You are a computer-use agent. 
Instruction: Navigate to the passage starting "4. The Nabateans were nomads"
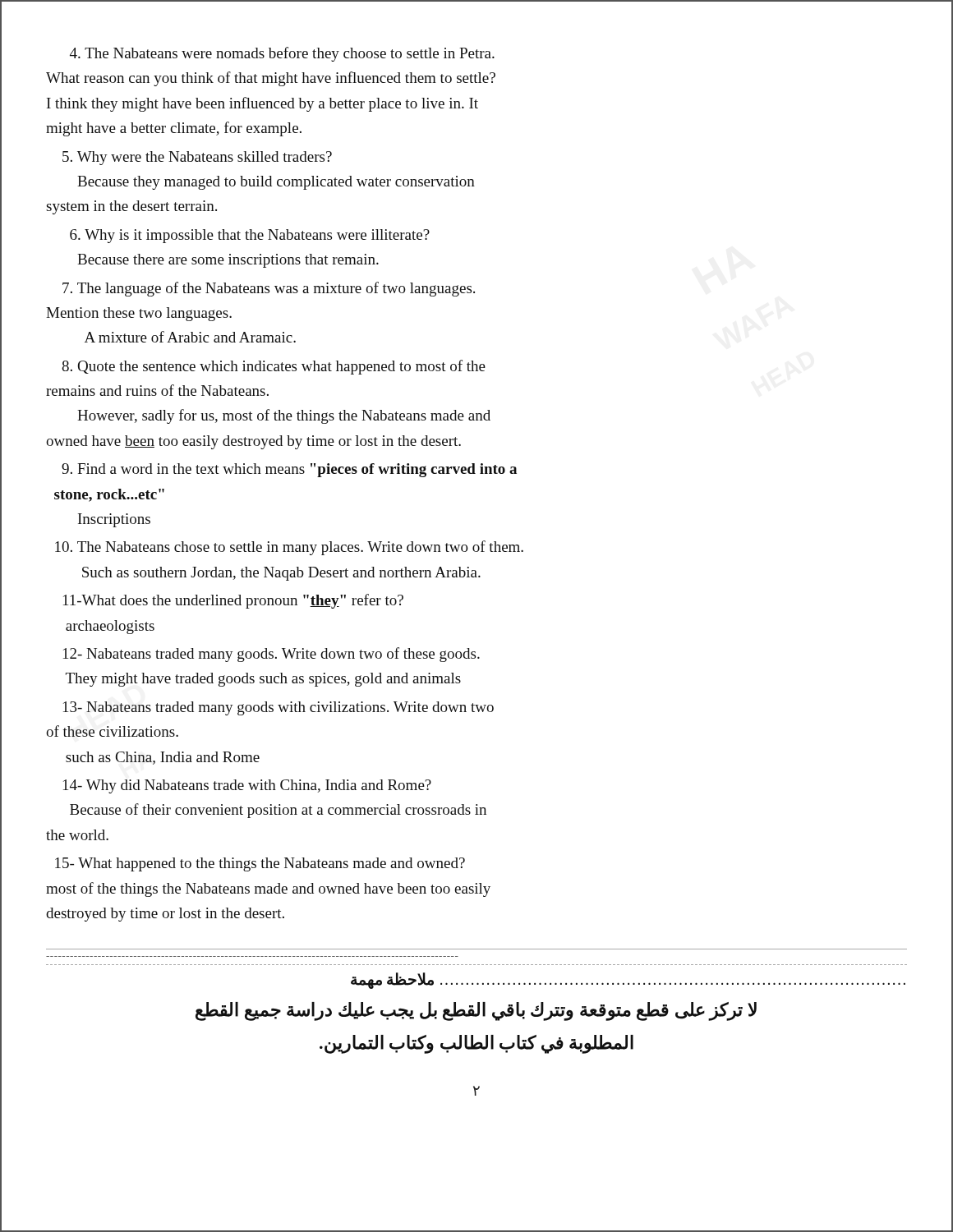[x=271, y=90]
